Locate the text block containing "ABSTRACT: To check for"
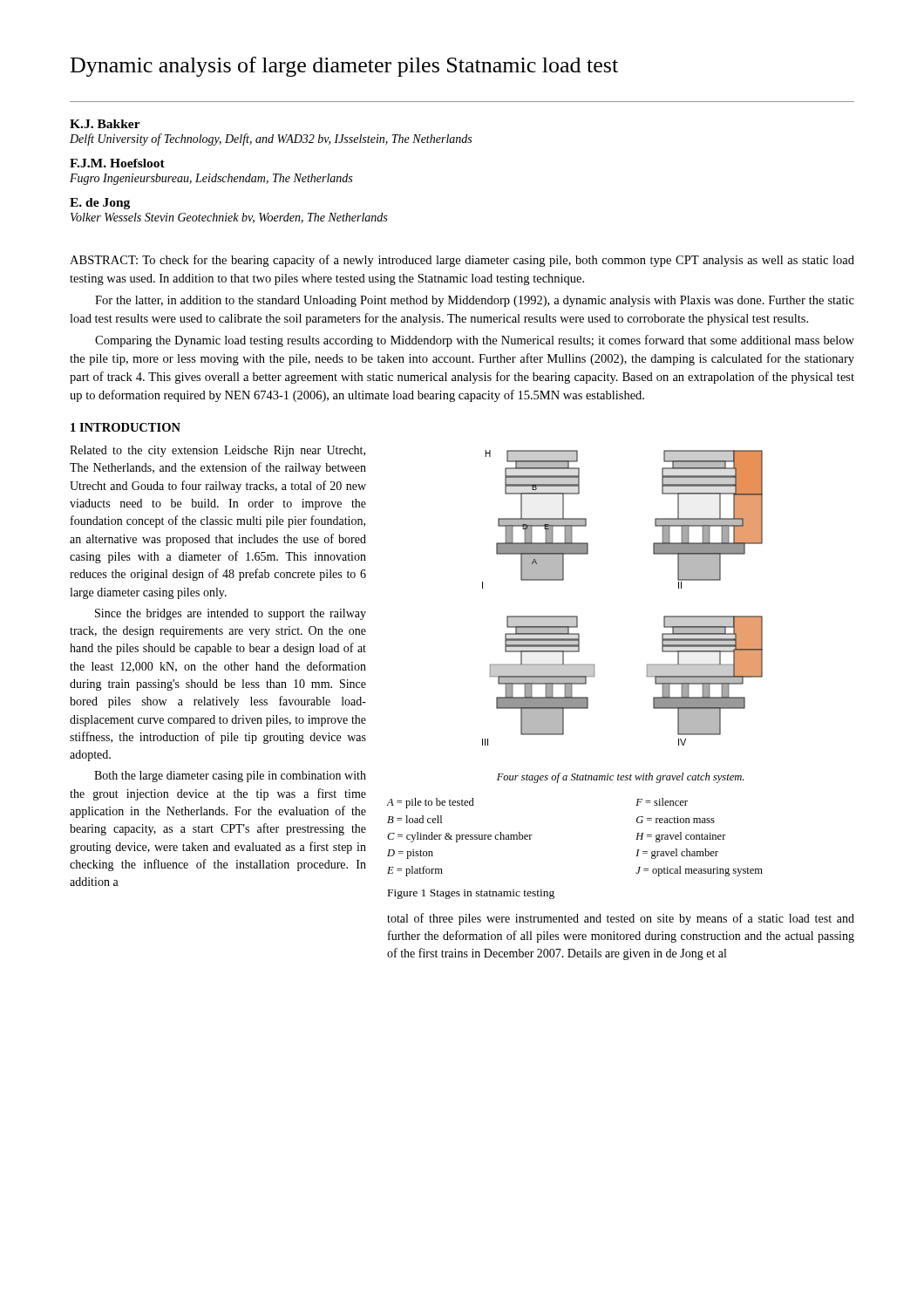924x1308 pixels. (x=462, y=328)
